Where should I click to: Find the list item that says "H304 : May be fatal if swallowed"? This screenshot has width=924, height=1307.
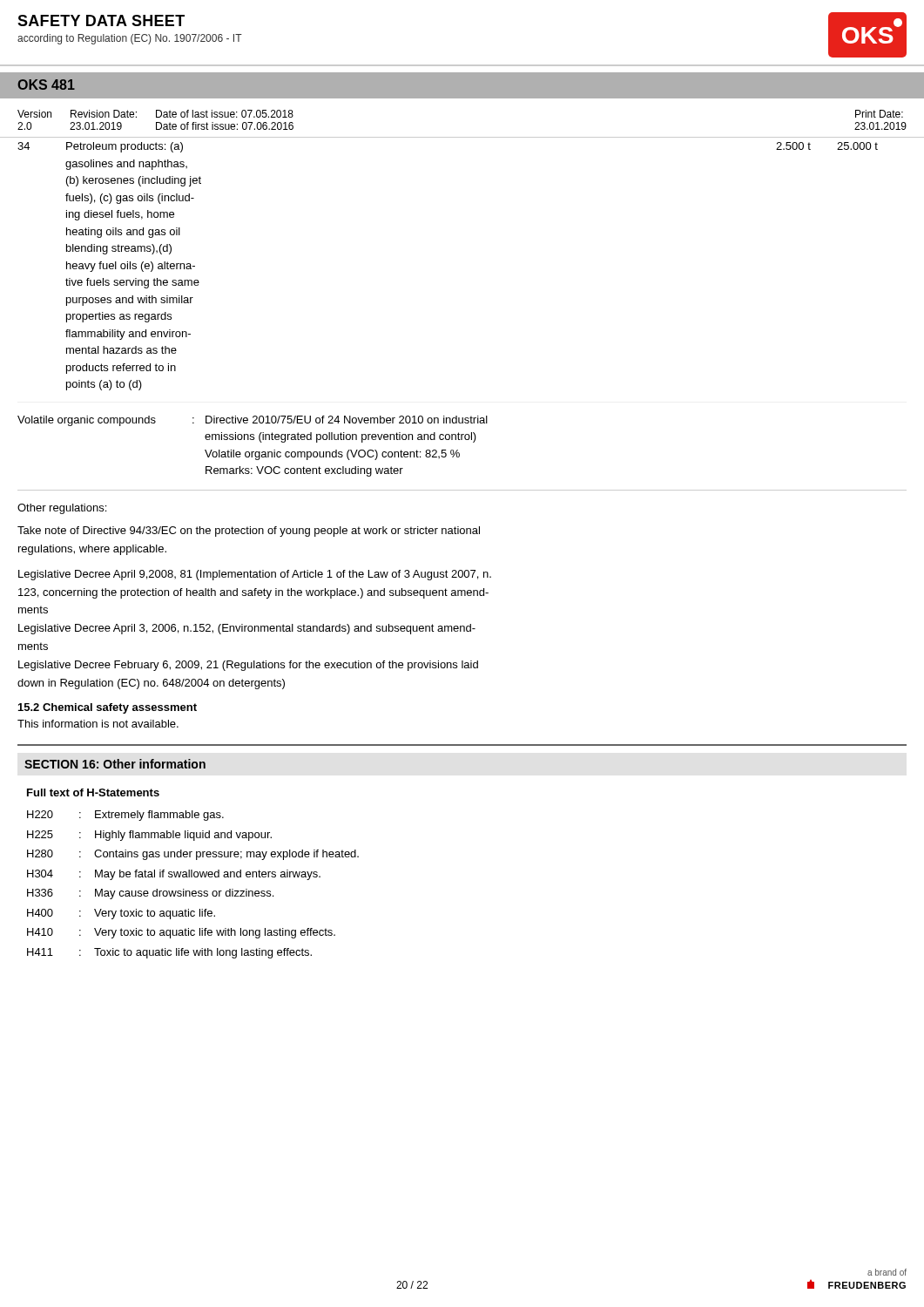pos(174,874)
